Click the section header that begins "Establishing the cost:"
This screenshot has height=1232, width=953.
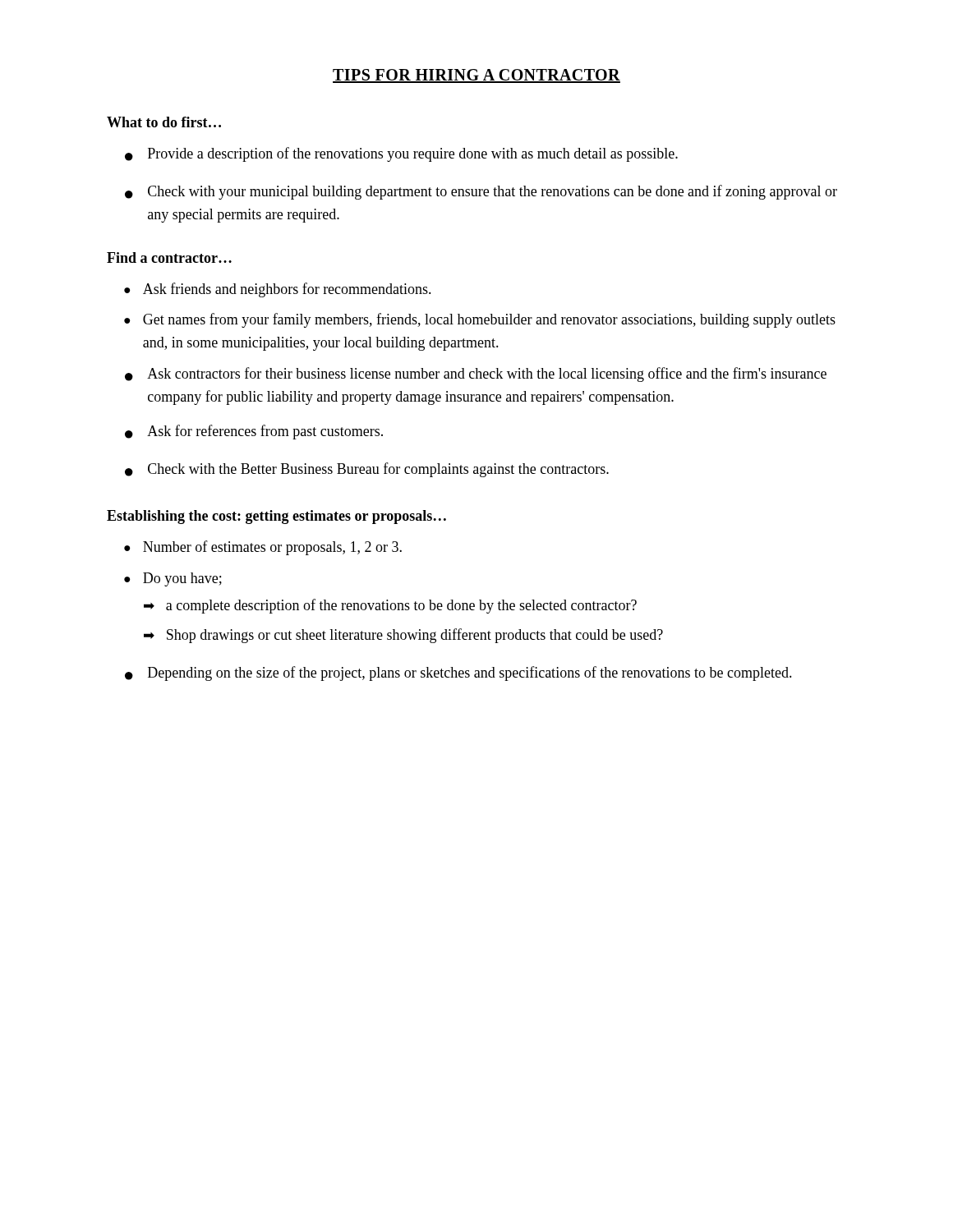pos(277,516)
